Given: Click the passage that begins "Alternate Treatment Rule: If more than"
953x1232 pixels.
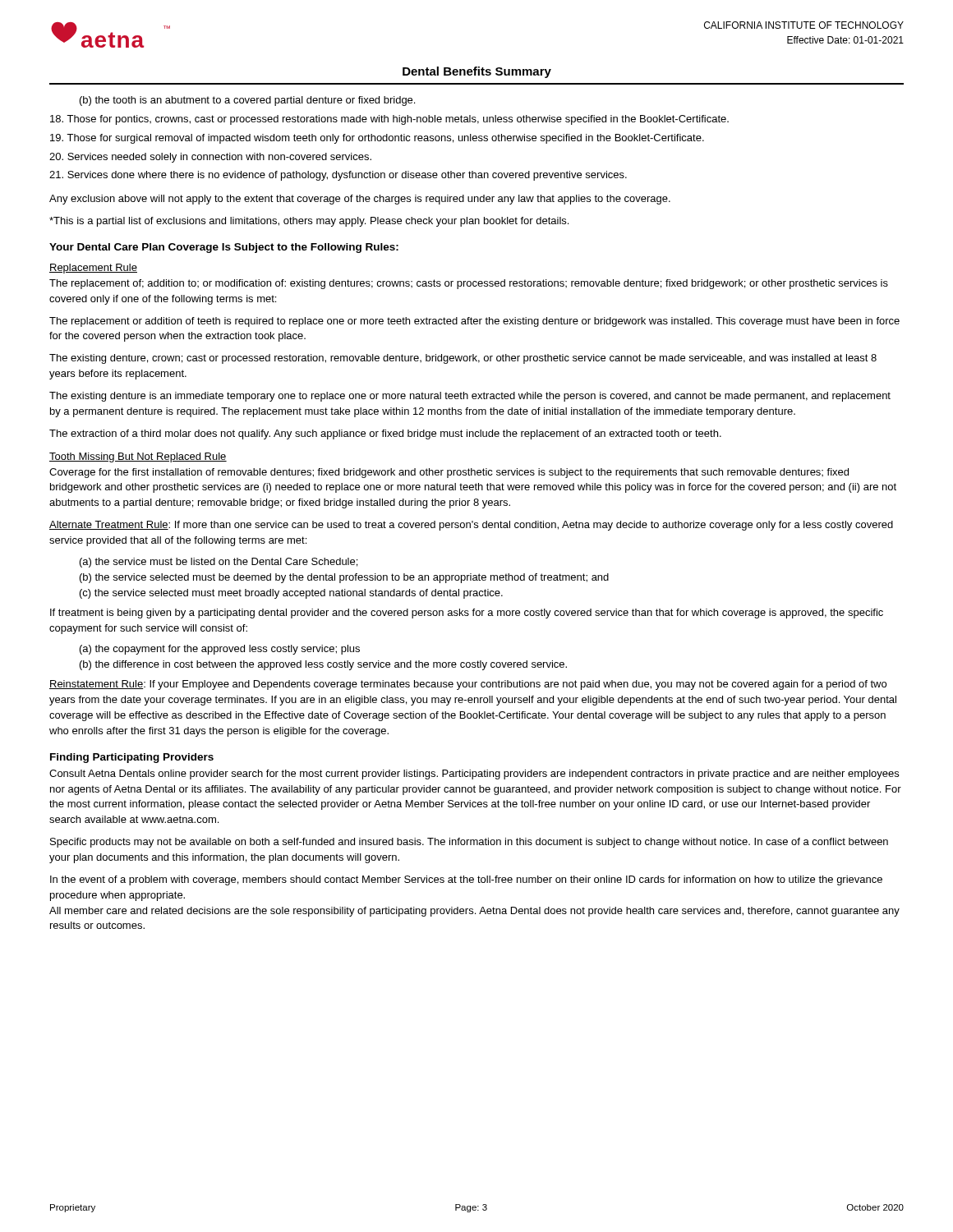Looking at the screenshot, I should 471,532.
